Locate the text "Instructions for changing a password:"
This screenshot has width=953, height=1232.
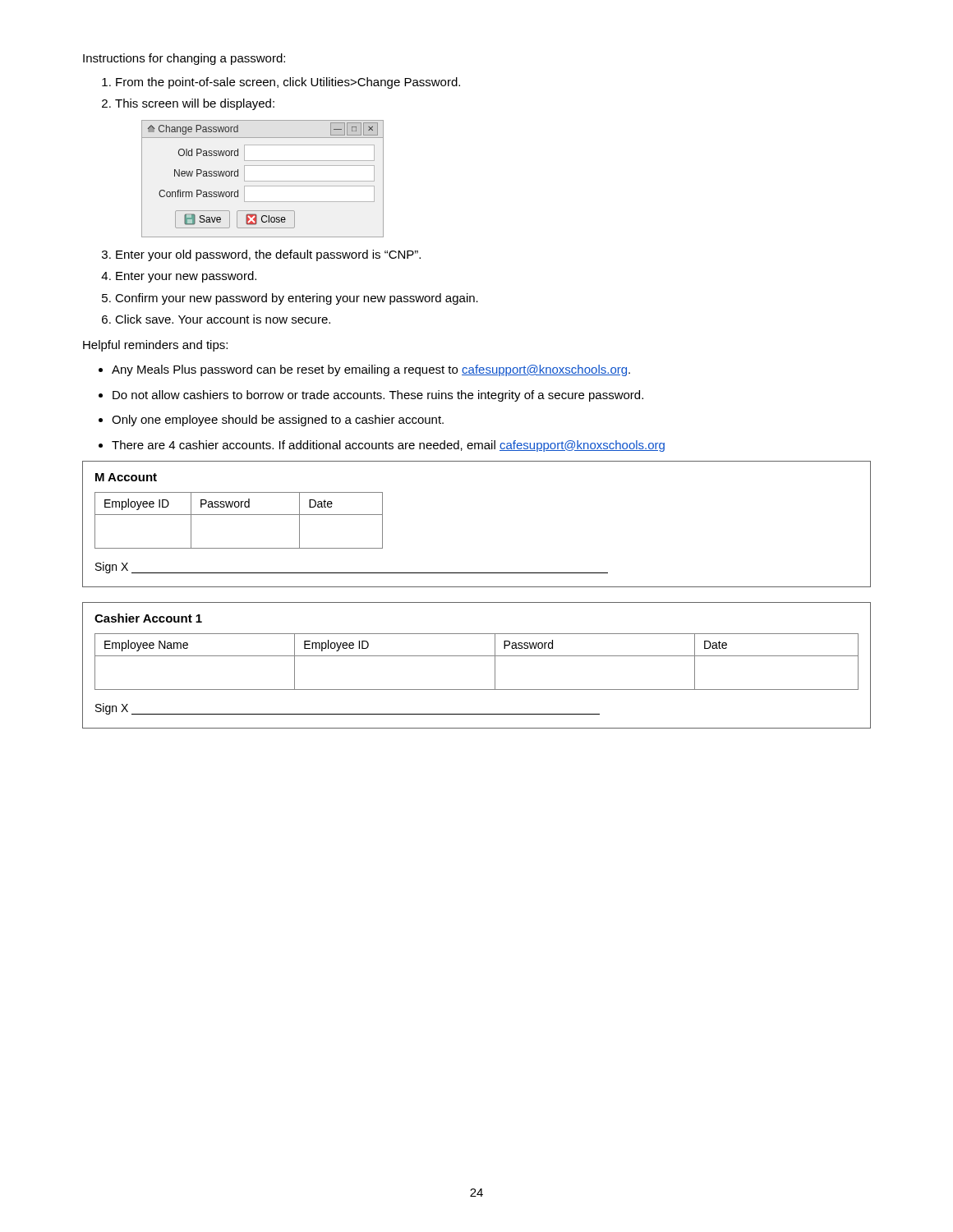click(184, 58)
